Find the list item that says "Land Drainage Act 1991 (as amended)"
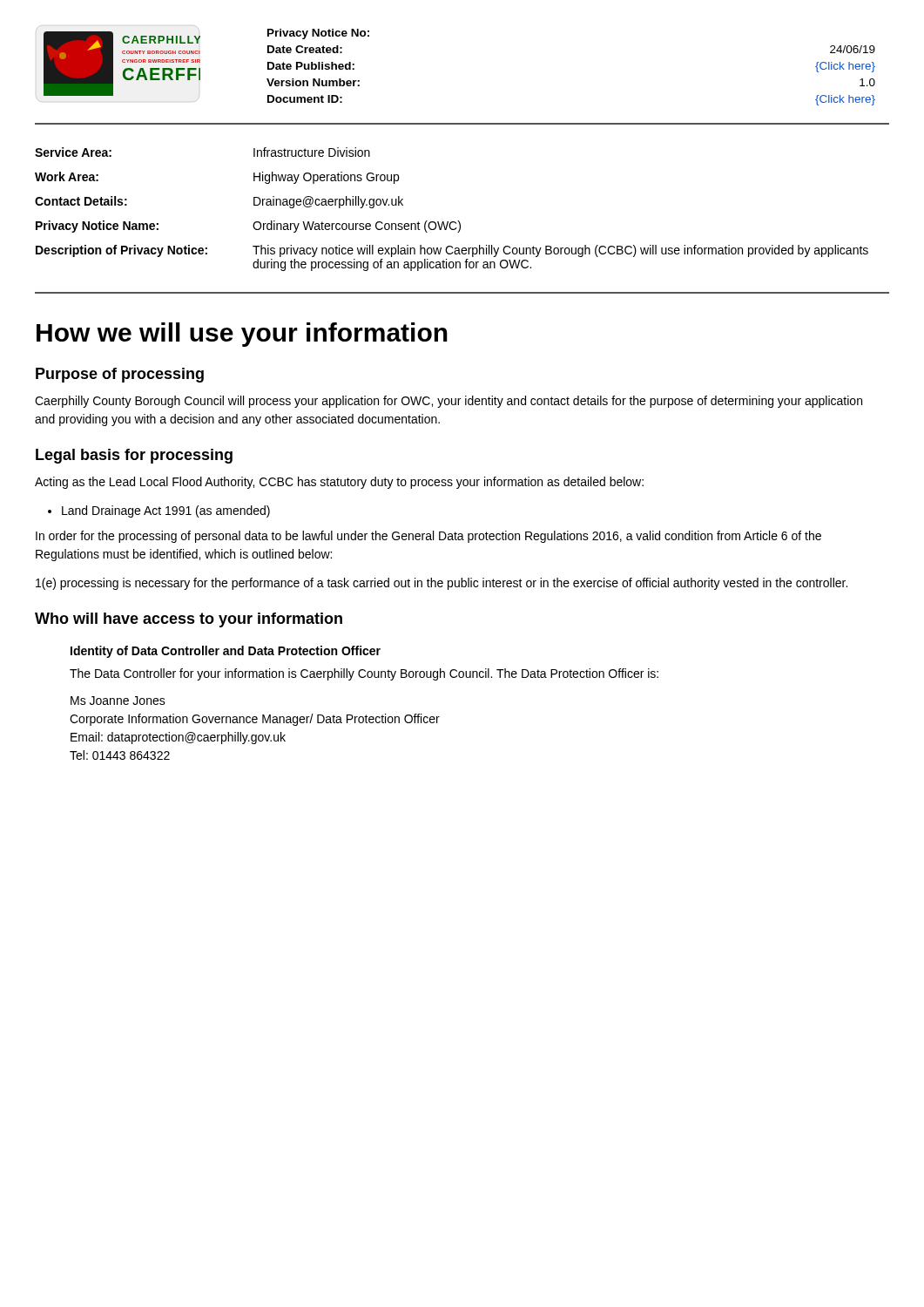The width and height of the screenshot is (924, 1307). click(166, 511)
